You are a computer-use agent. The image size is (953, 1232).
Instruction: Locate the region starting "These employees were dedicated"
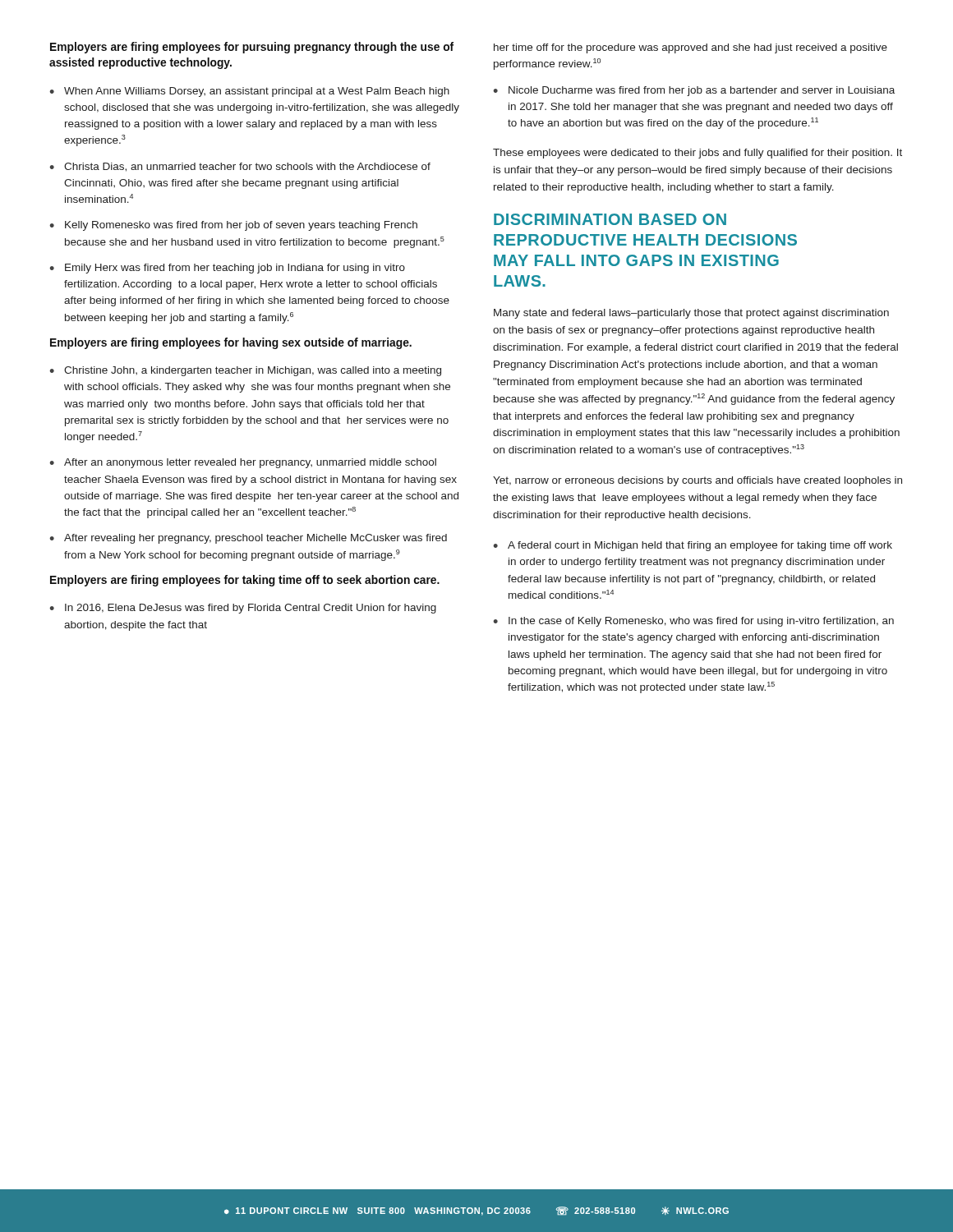[698, 170]
